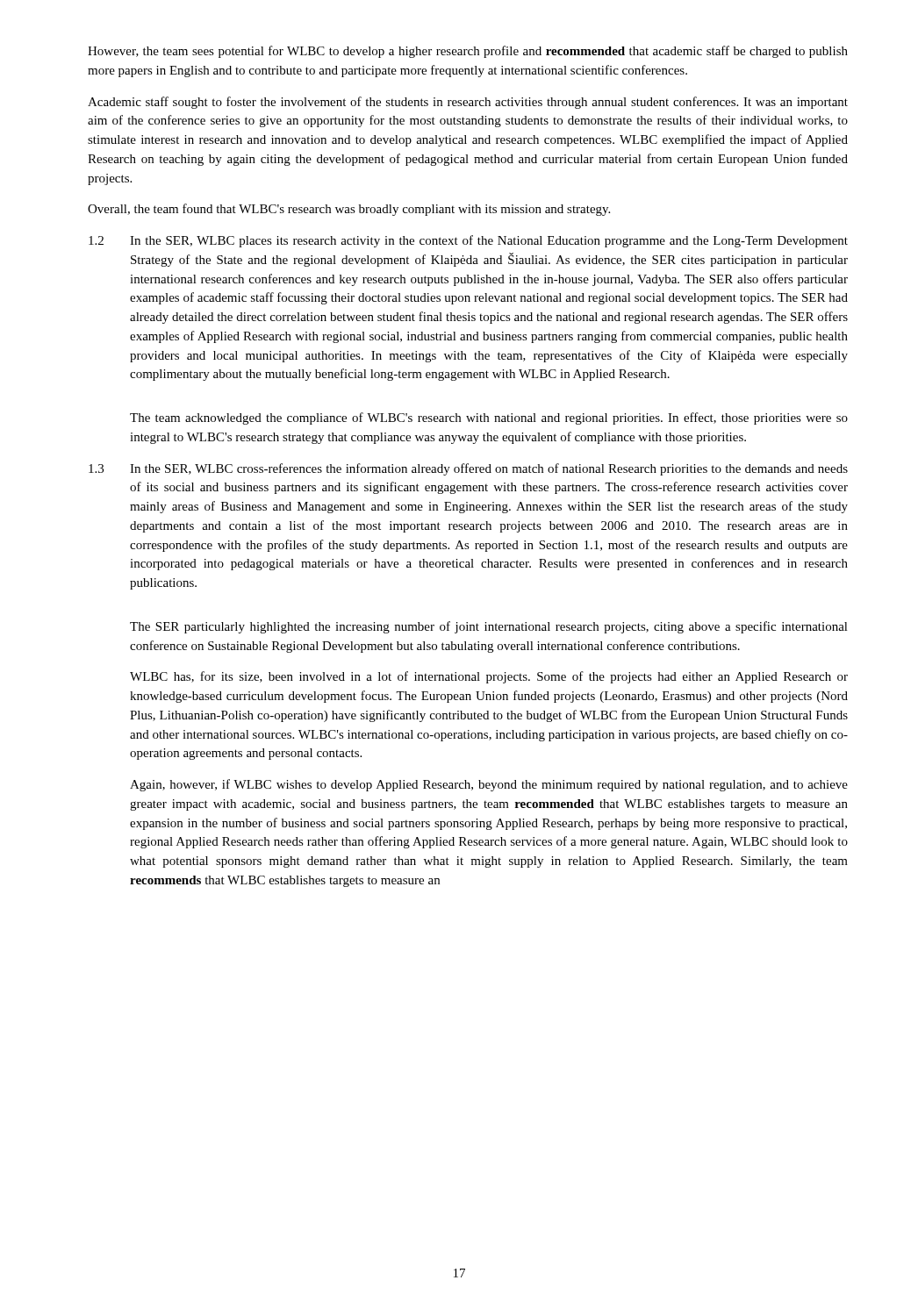Select the region starting "Again, however, if WLBC wishes to develop Applied"
The width and height of the screenshot is (918, 1316).
point(489,833)
